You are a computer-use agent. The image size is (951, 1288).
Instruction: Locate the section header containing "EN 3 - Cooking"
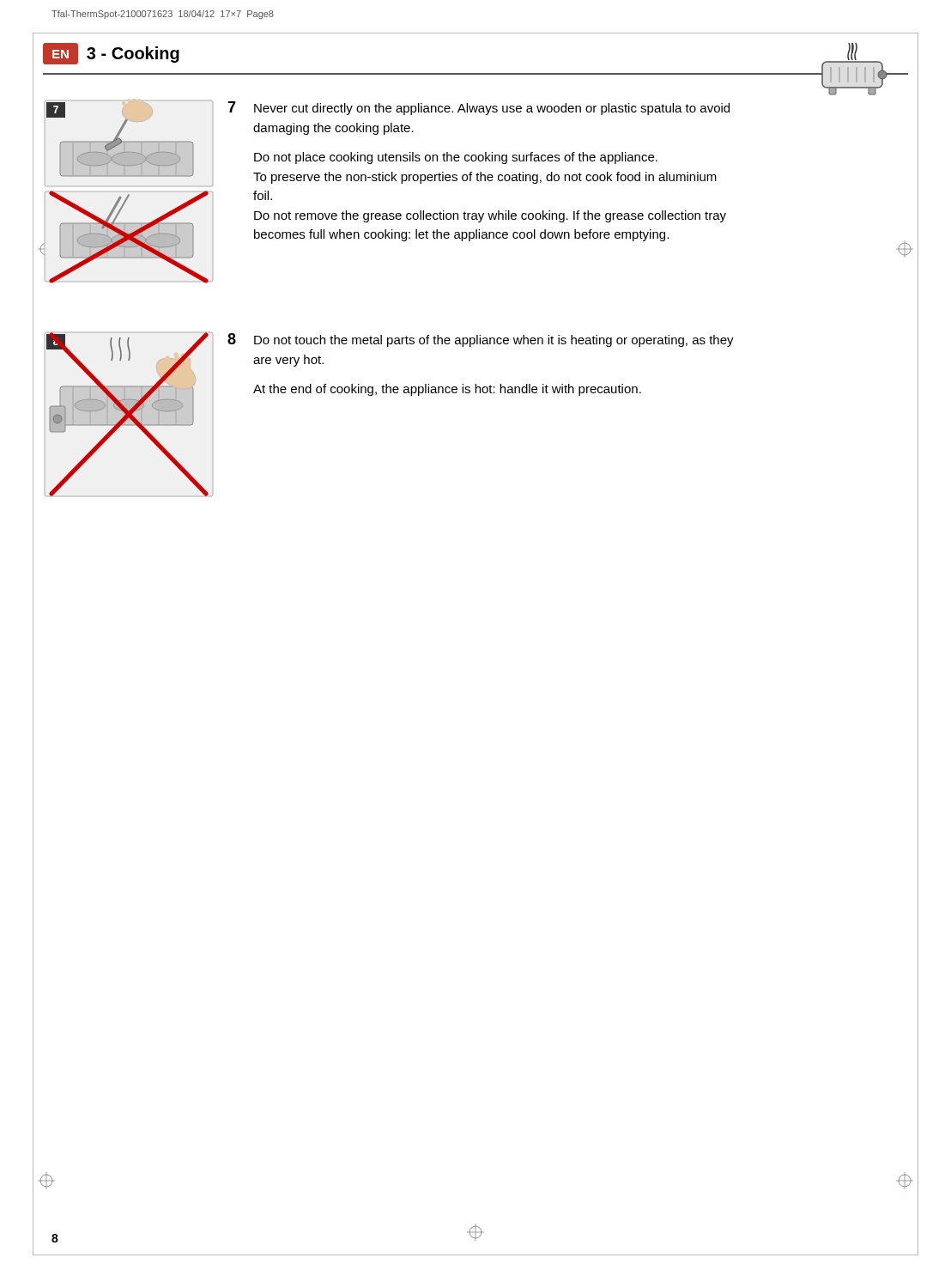click(x=111, y=54)
